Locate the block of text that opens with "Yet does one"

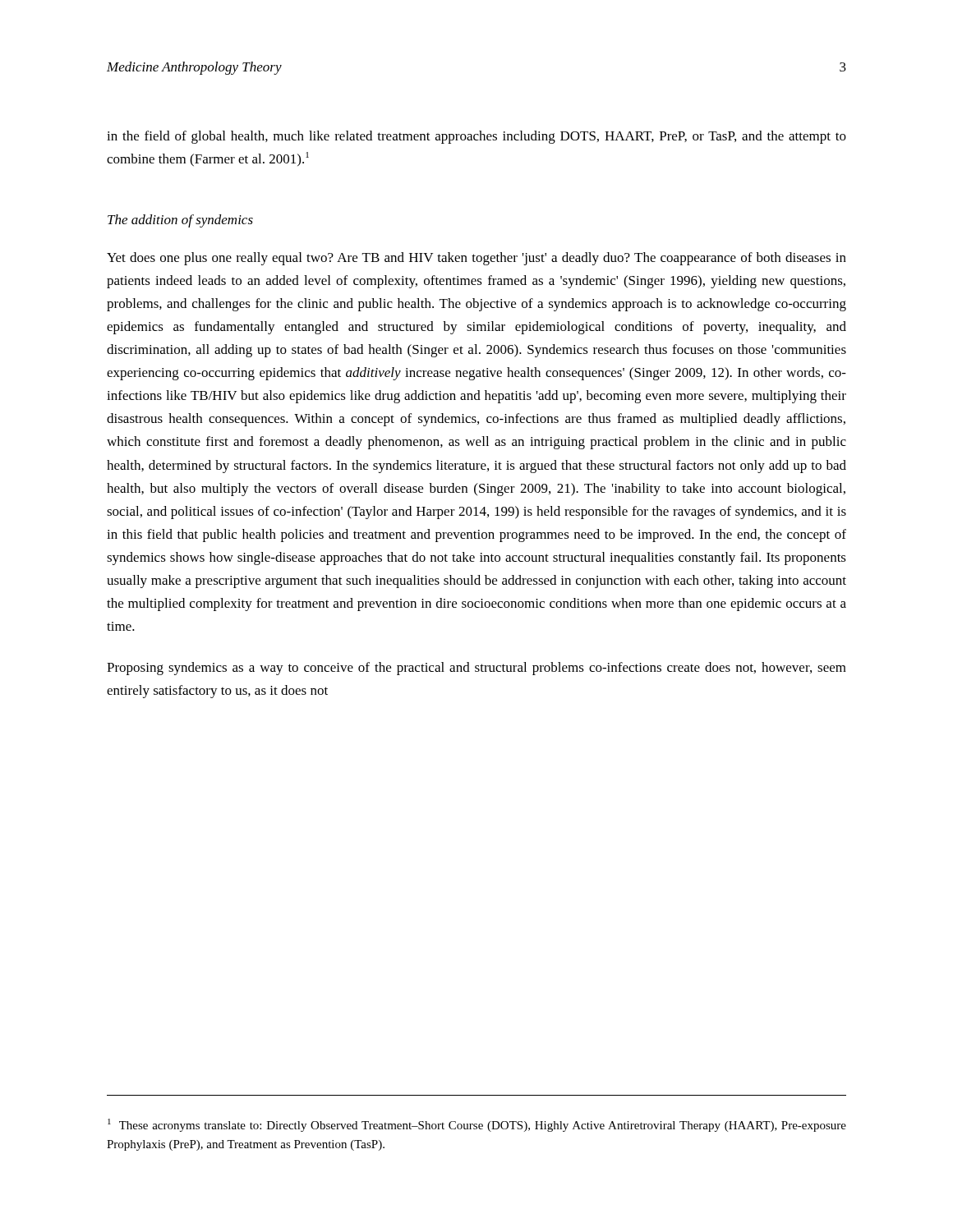476,442
